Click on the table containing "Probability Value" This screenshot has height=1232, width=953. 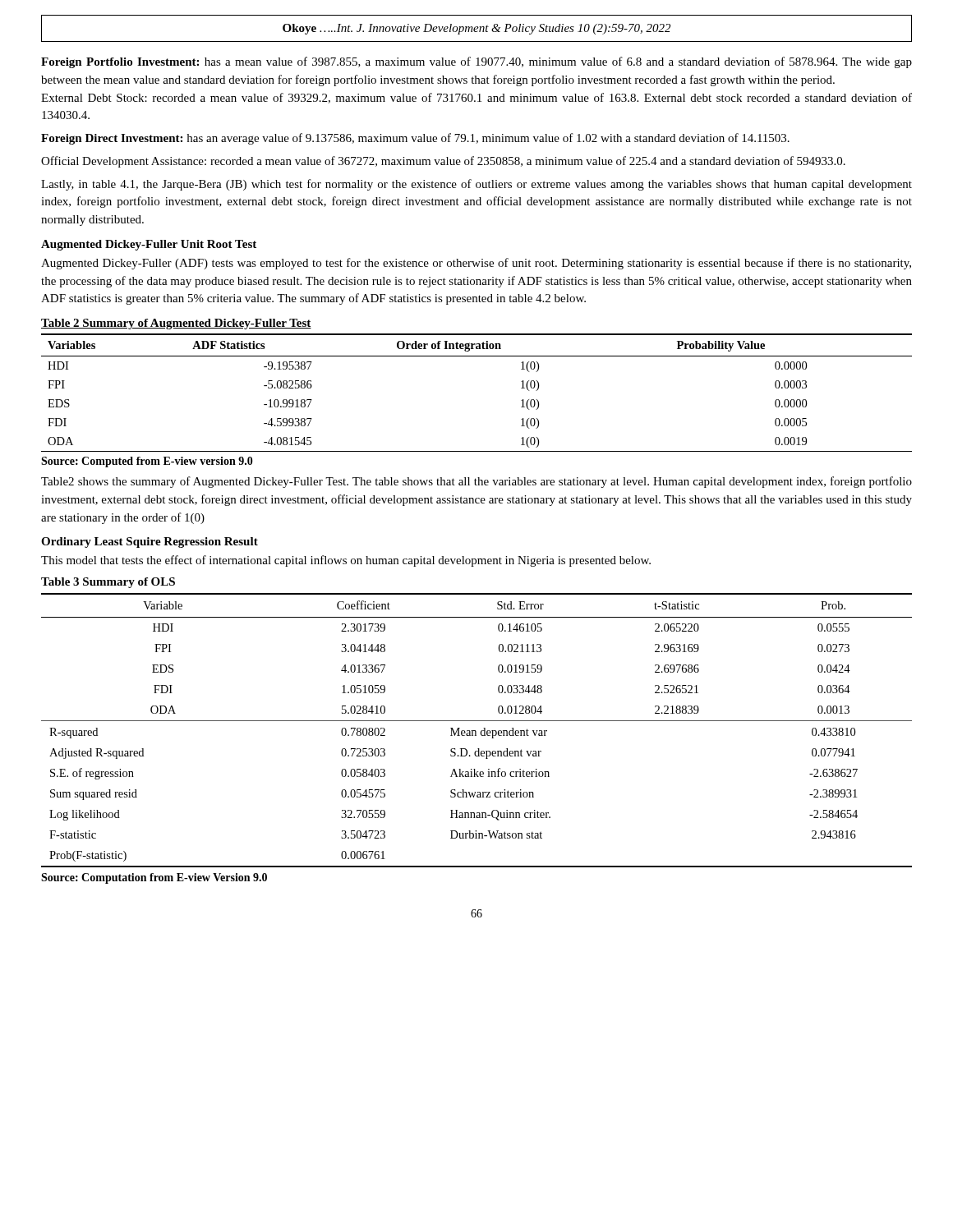tap(476, 393)
